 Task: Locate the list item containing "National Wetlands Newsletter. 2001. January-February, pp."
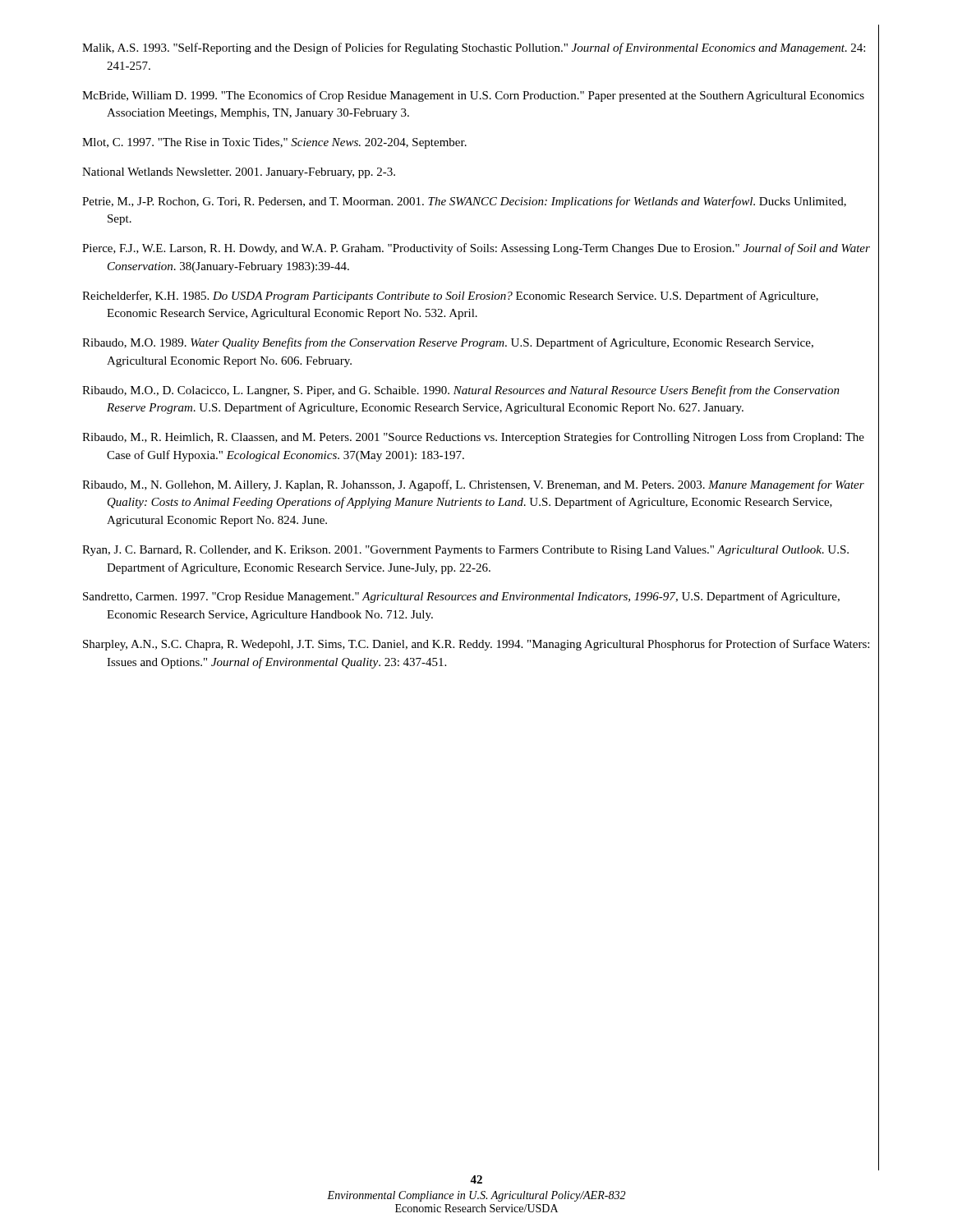coord(239,171)
